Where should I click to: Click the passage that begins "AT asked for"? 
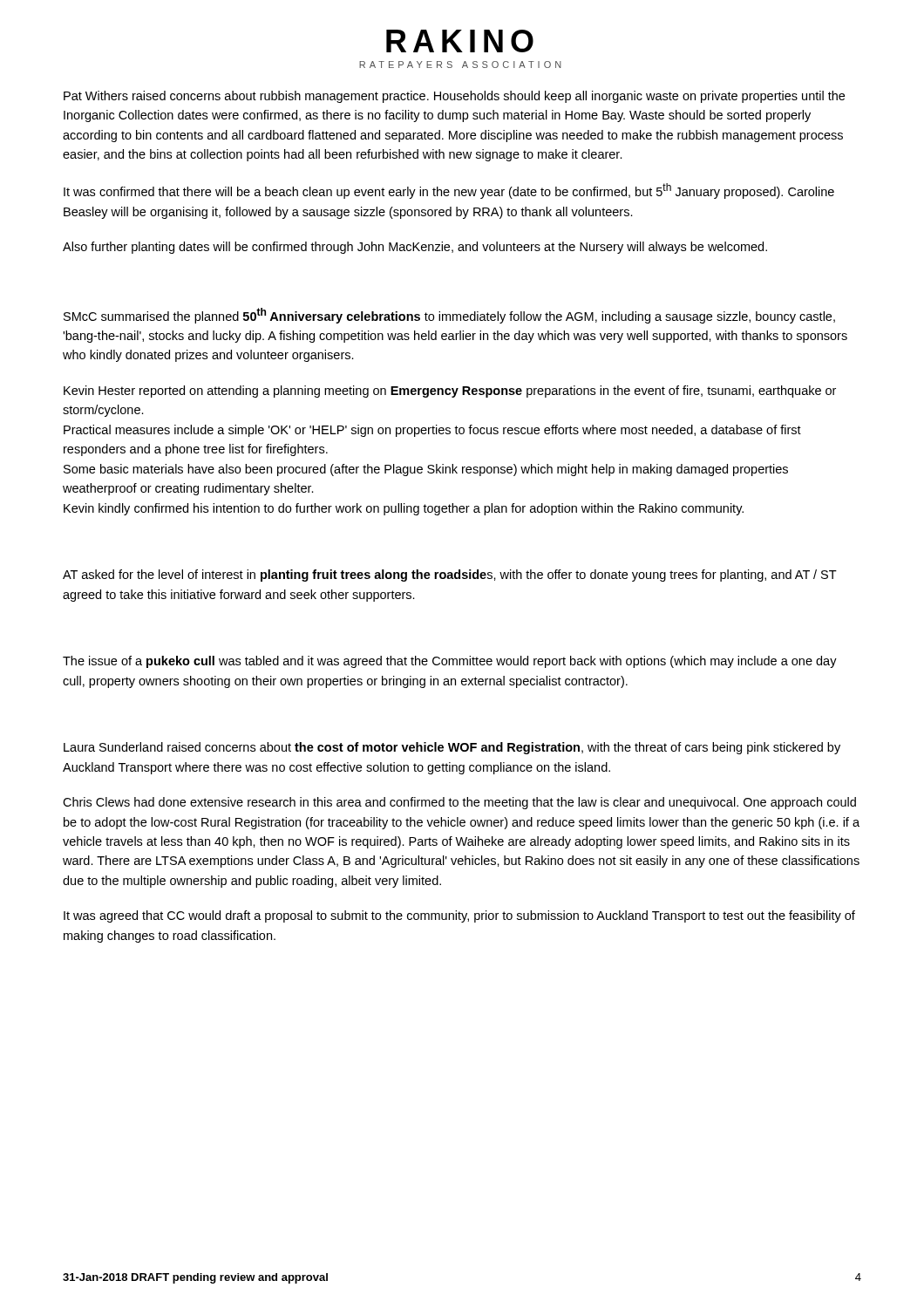click(x=449, y=585)
